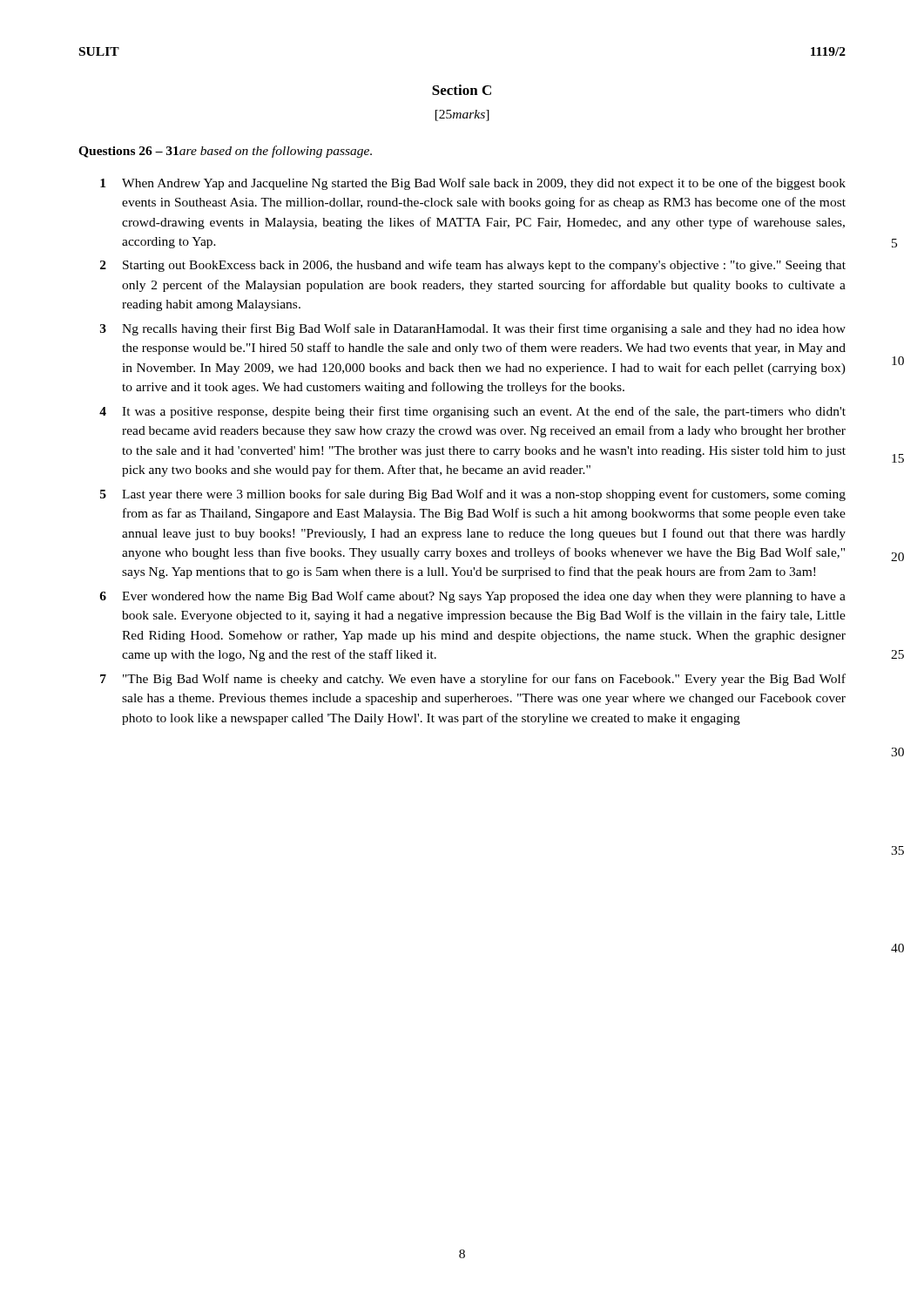924x1307 pixels.
Task: Where is the passage that starts "Questions 26 – 31are"?
Action: point(226,150)
